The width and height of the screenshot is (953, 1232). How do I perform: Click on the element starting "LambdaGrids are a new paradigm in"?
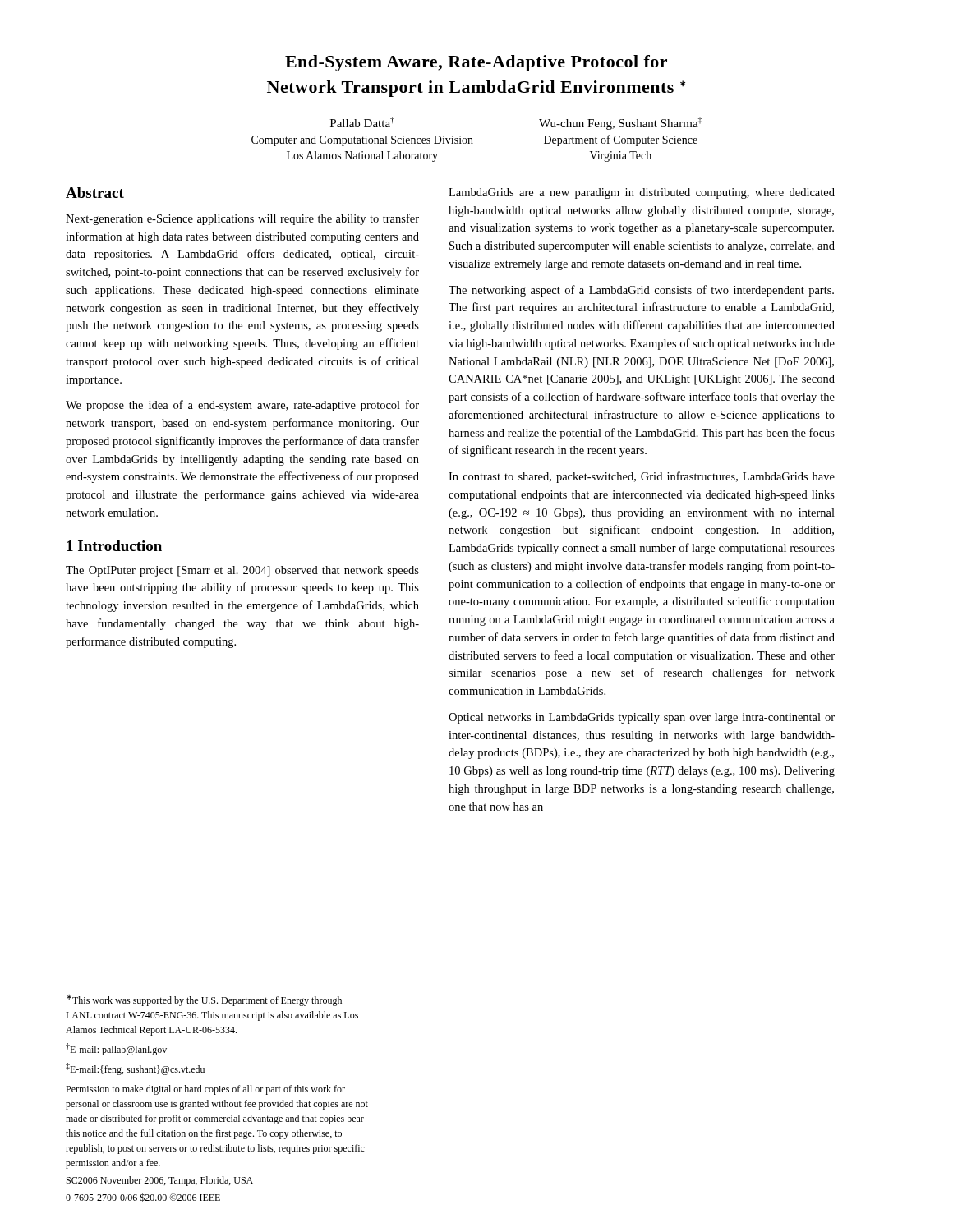pyautogui.click(x=642, y=228)
